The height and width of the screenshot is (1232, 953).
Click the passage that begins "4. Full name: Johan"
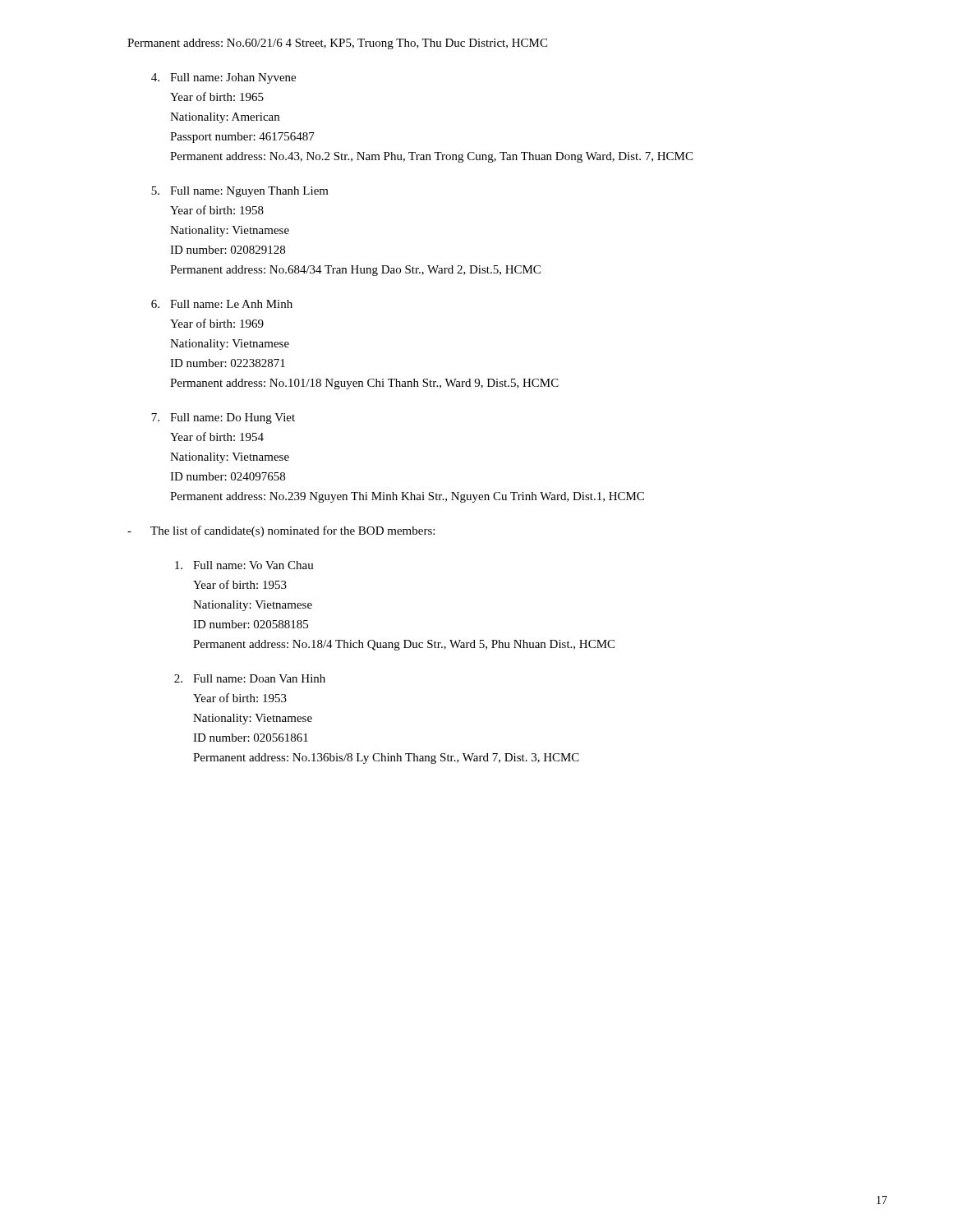pyautogui.click(x=223, y=78)
